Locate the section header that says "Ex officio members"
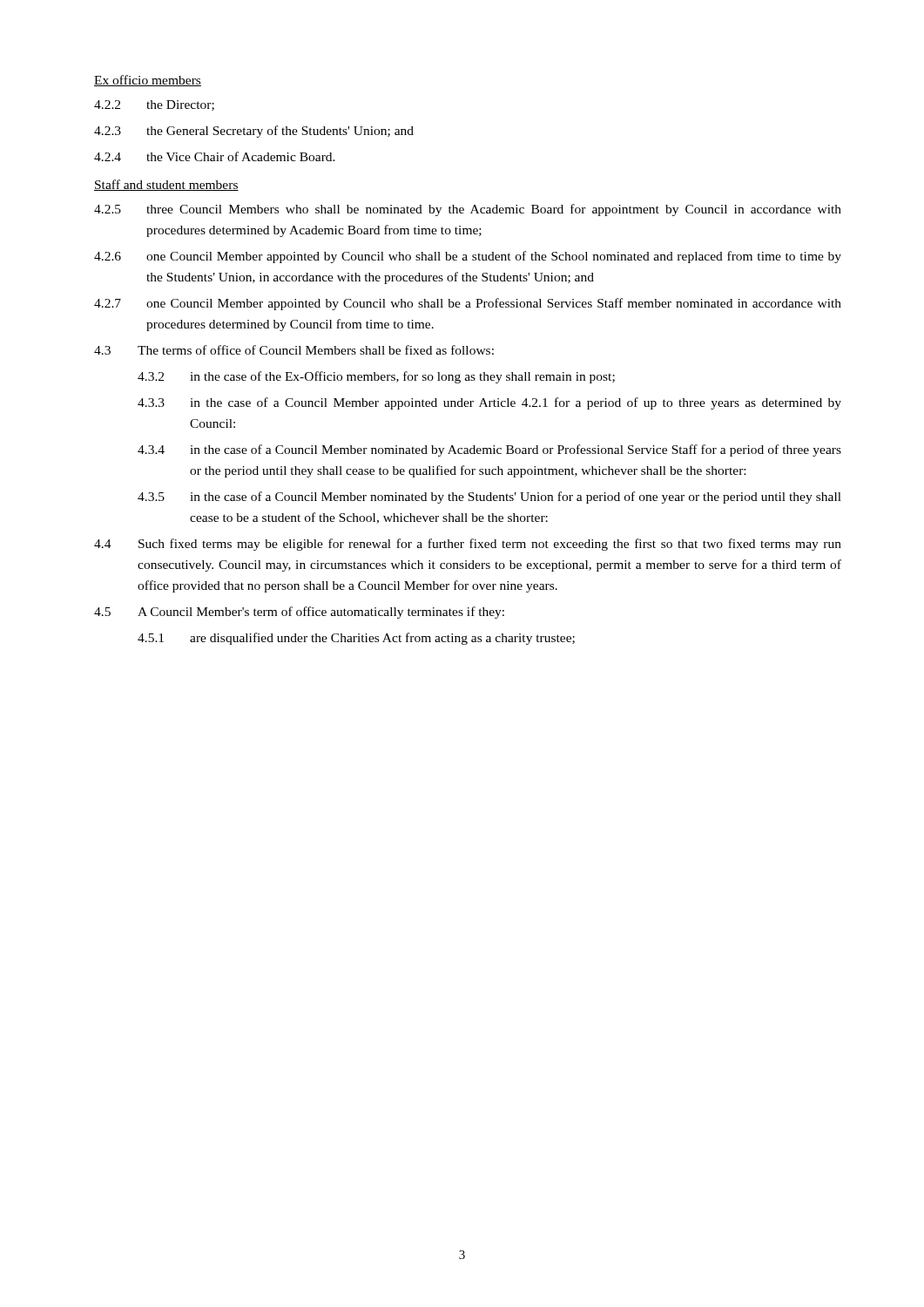The image size is (924, 1307). (x=148, y=80)
